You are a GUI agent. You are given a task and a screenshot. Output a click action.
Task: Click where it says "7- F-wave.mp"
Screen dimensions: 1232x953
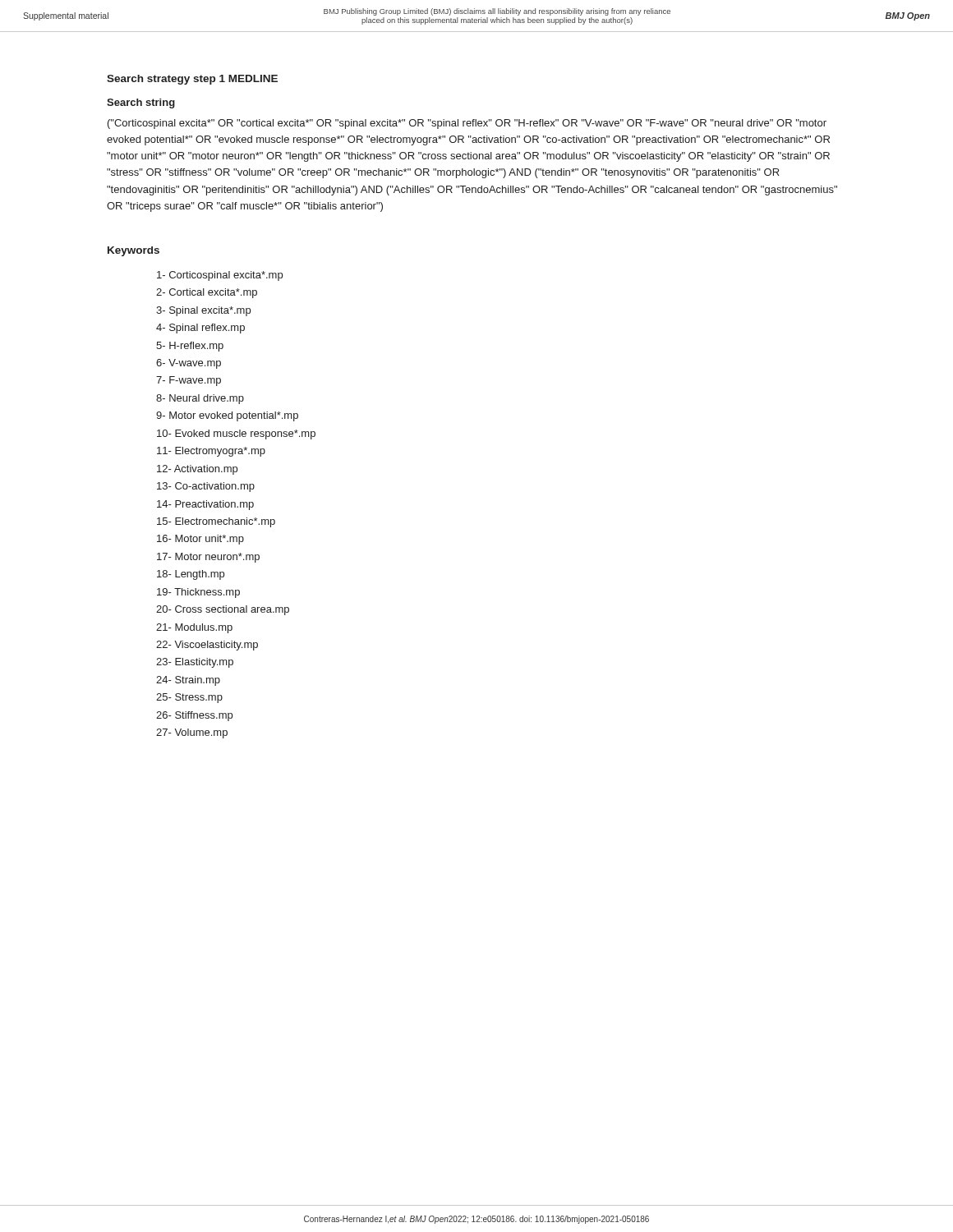click(189, 380)
